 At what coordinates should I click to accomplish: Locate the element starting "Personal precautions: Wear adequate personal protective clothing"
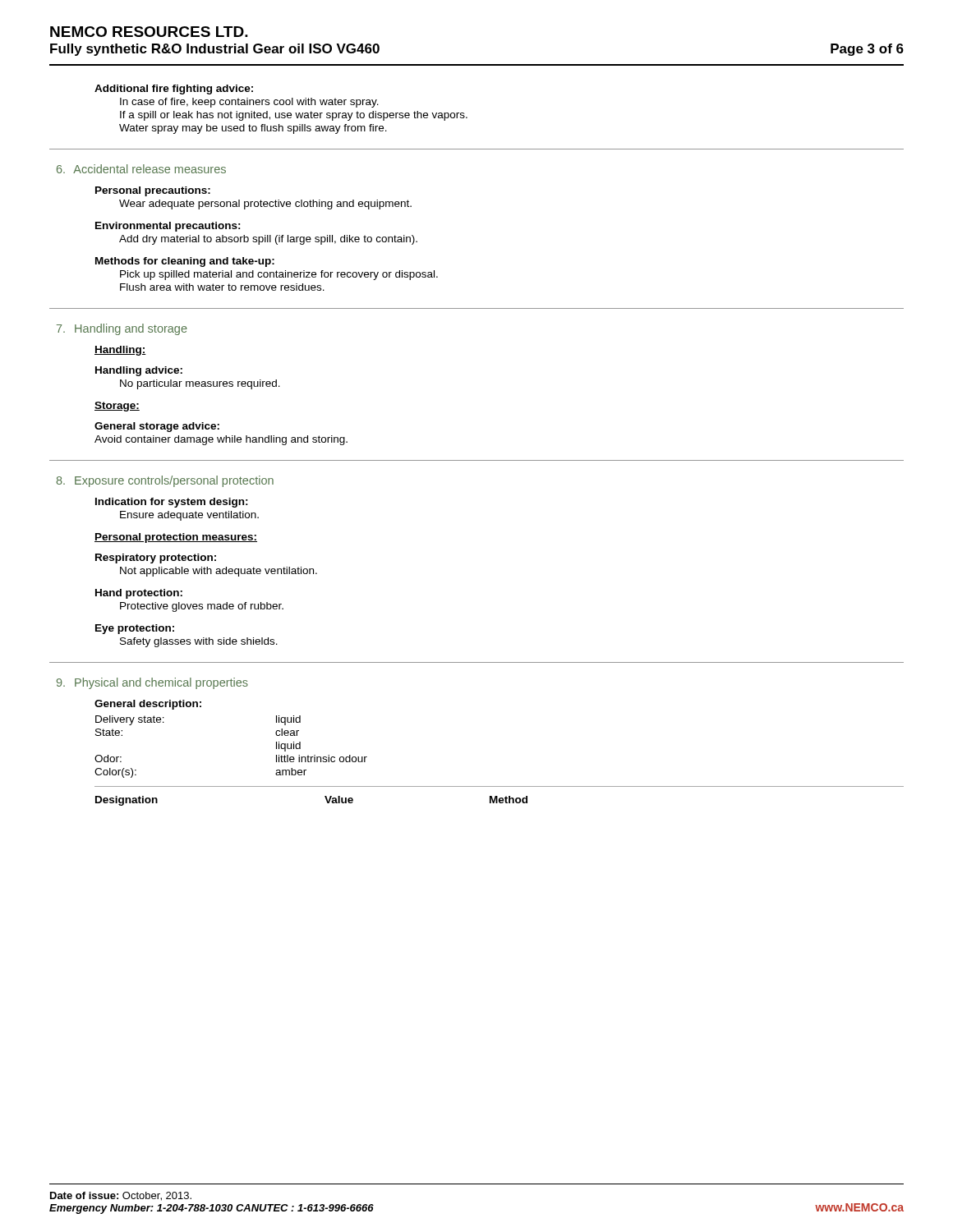pyautogui.click(x=153, y=191)
